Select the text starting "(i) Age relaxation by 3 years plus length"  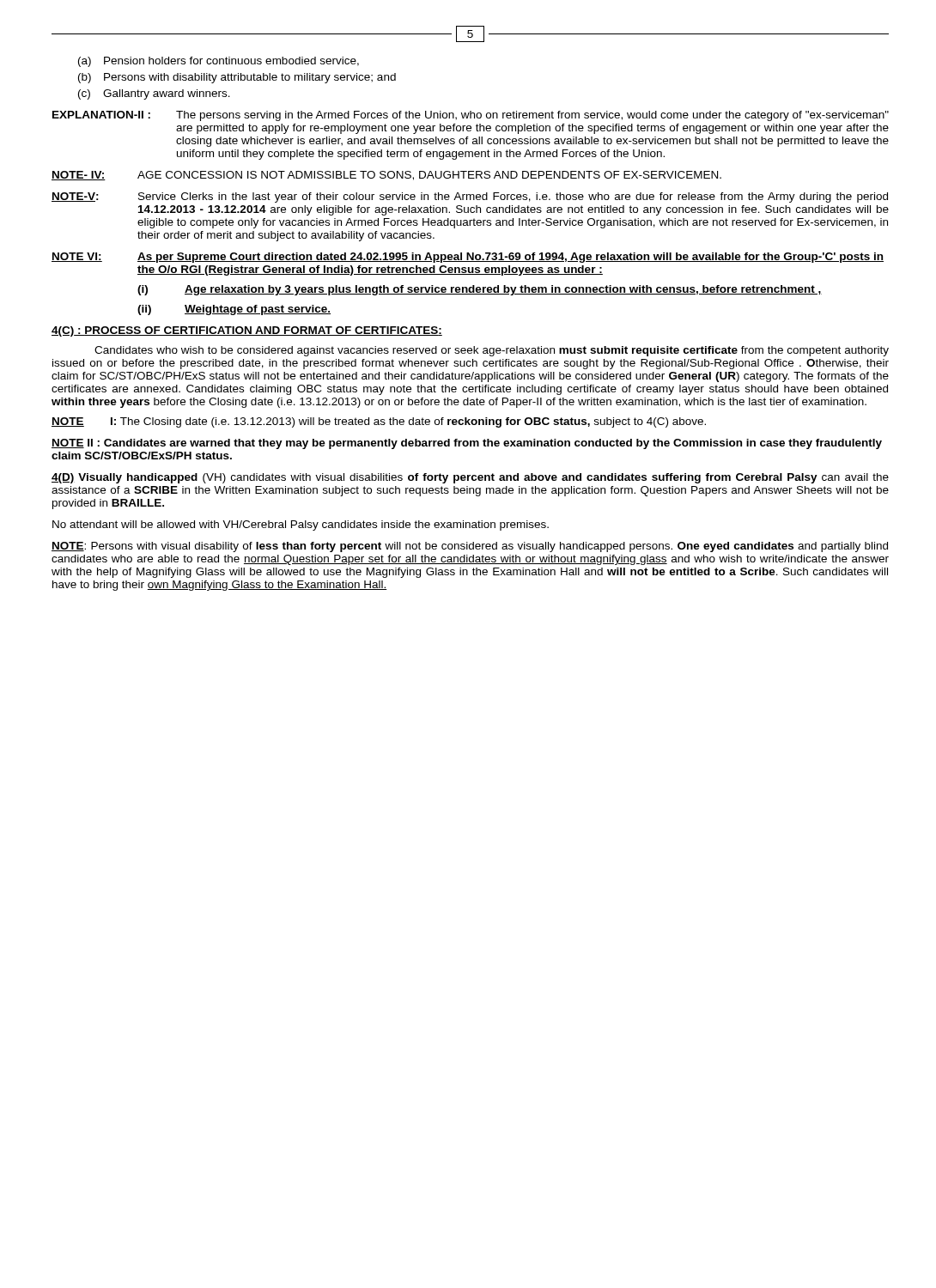513,289
